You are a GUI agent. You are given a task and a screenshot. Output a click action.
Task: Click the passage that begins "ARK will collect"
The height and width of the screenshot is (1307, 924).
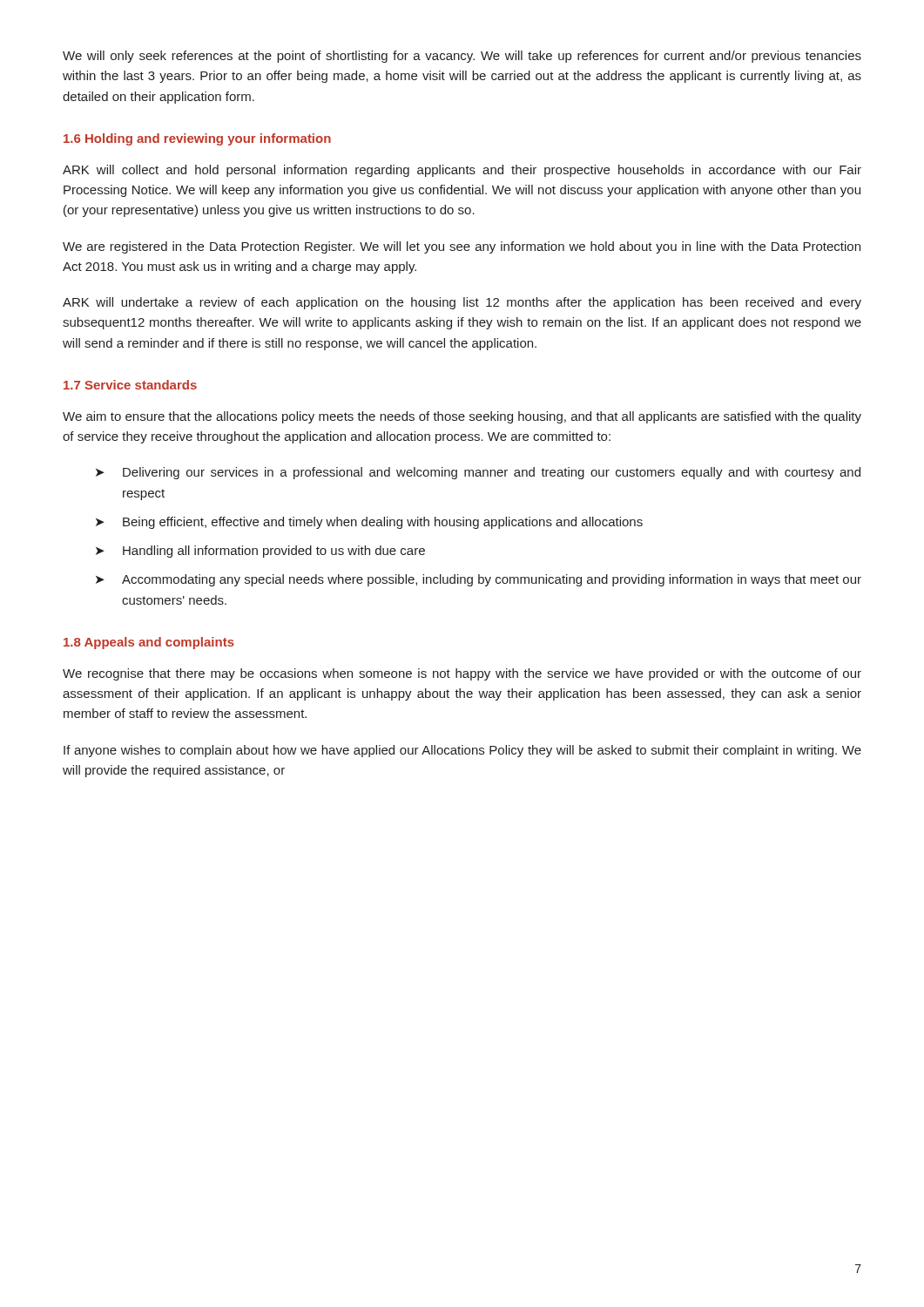click(x=462, y=190)
